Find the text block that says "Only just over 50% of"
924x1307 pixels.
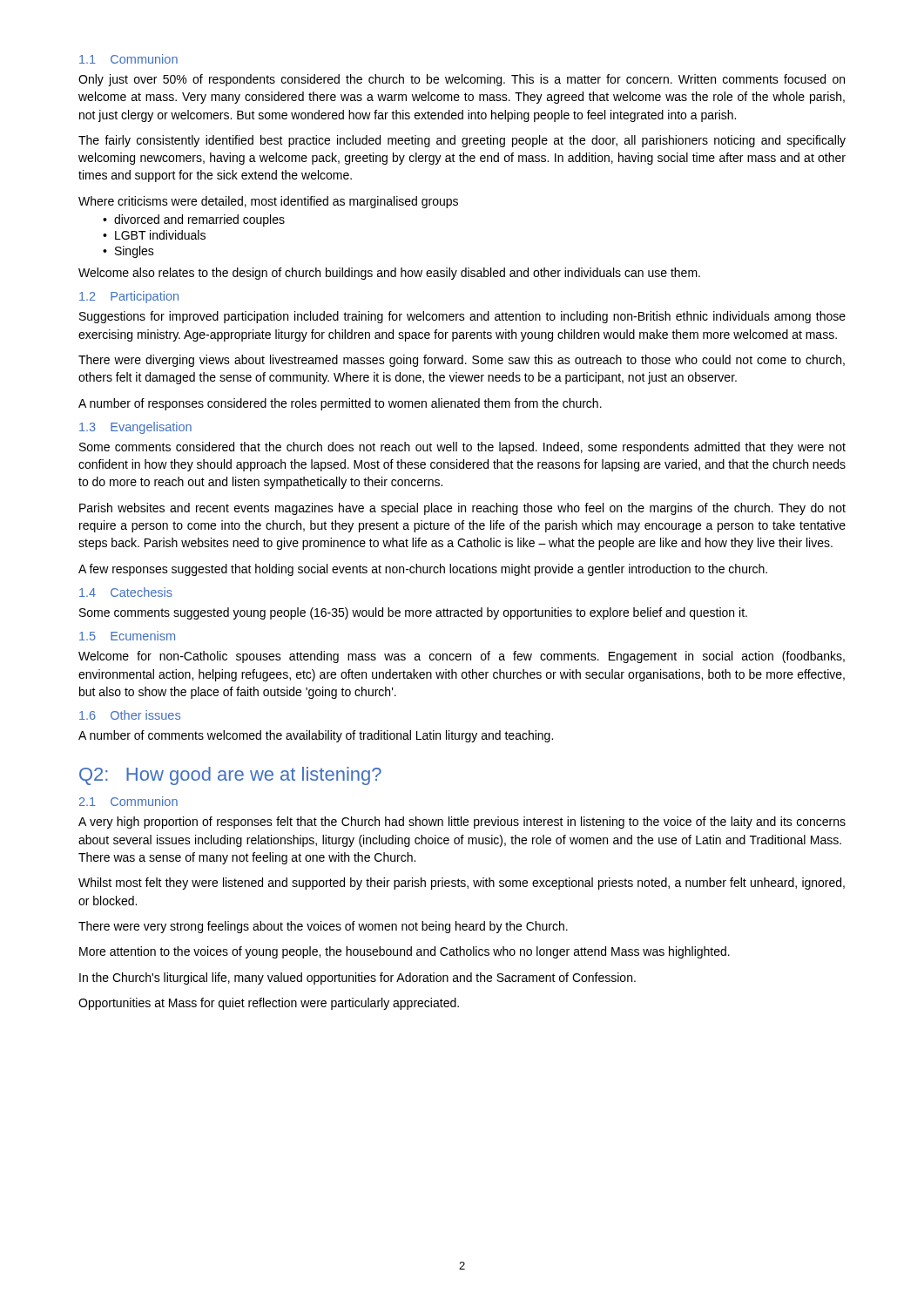[x=462, y=97]
